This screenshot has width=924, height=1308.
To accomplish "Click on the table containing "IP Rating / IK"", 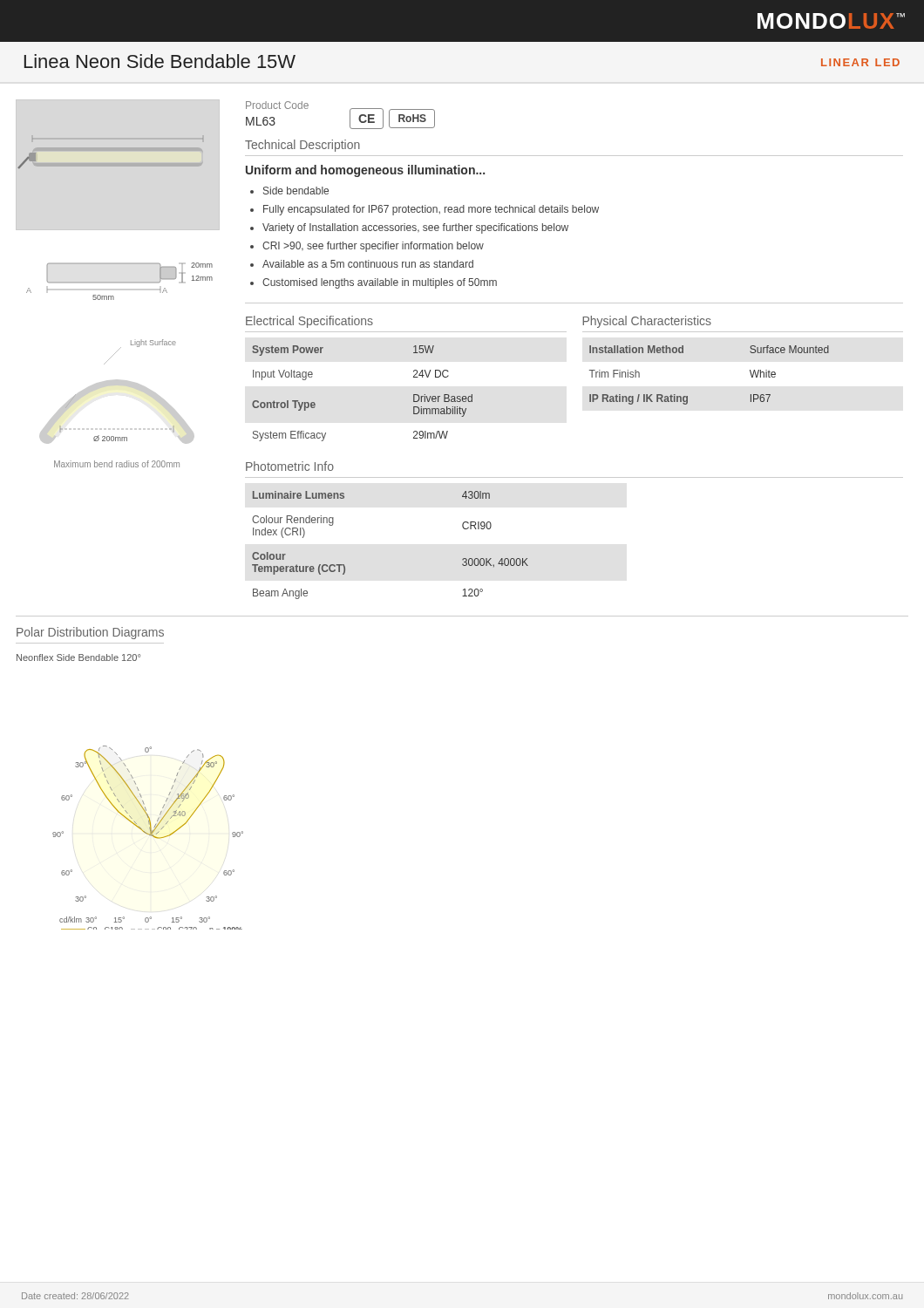I will [x=742, y=374].
